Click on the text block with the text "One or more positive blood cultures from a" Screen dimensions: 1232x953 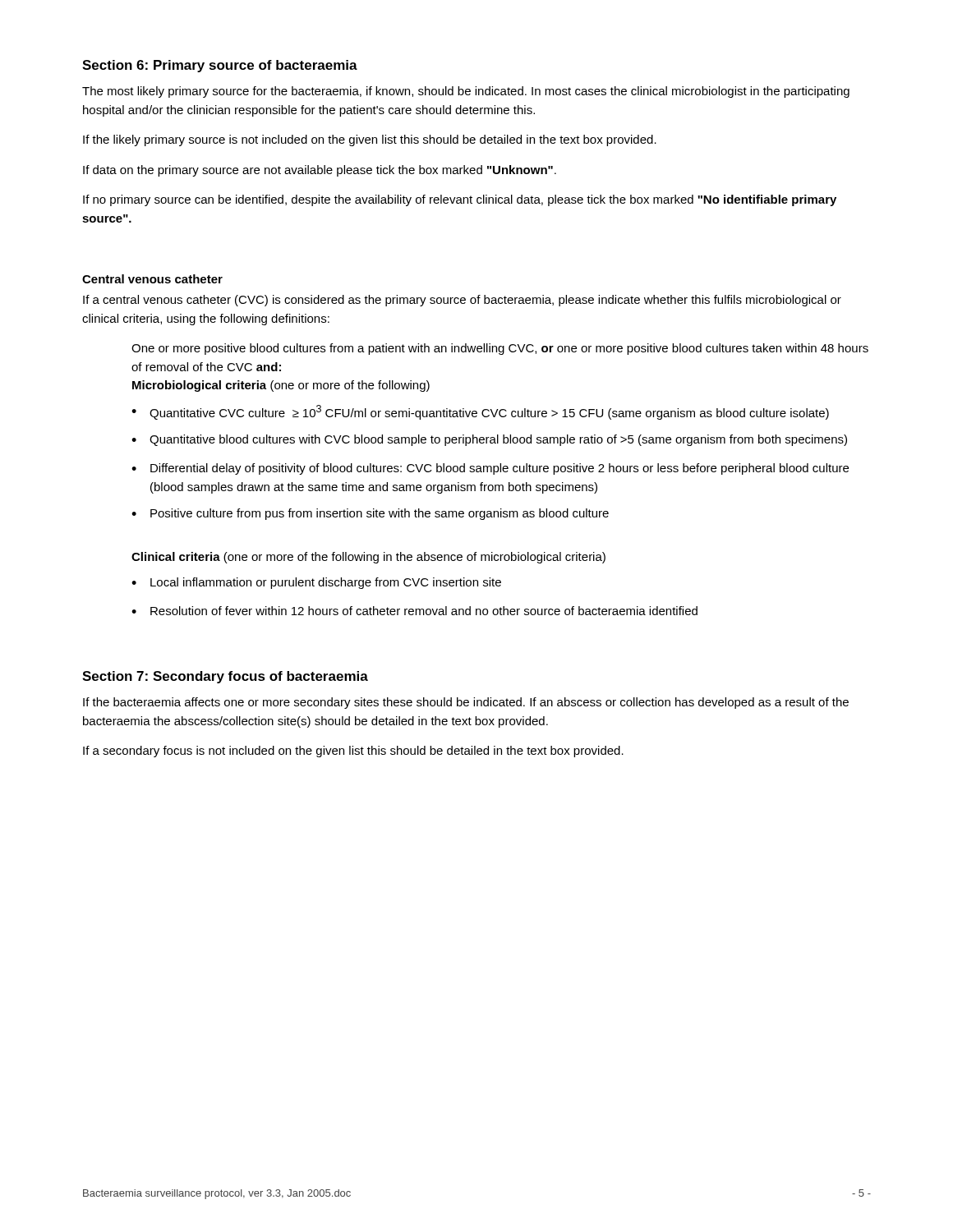tap(500, 349)
